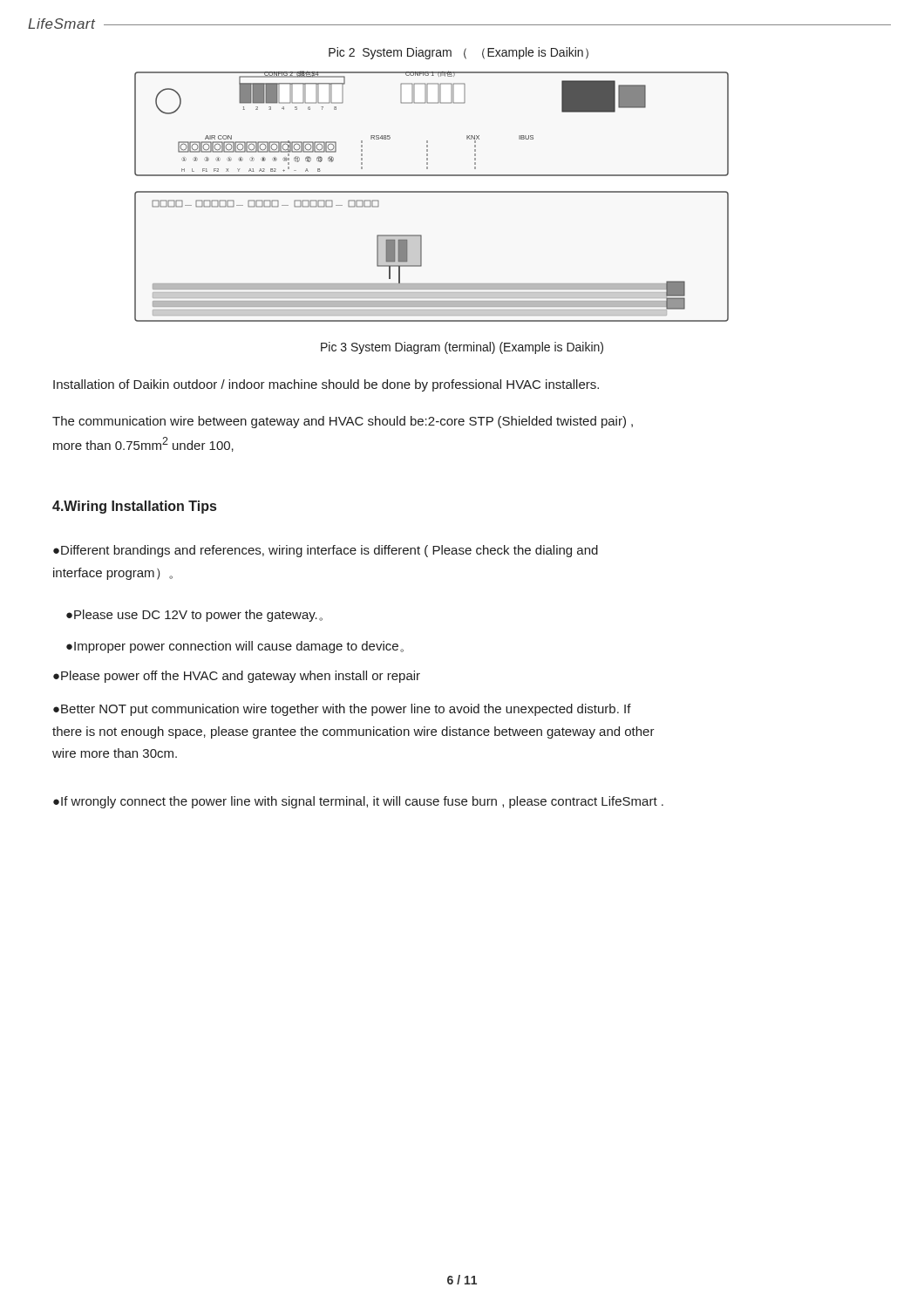Where is the passage that starts "●Better NOT put communication wire together with the"?
The width and height of the screenshot is (924, 1308).
point(353,731)
